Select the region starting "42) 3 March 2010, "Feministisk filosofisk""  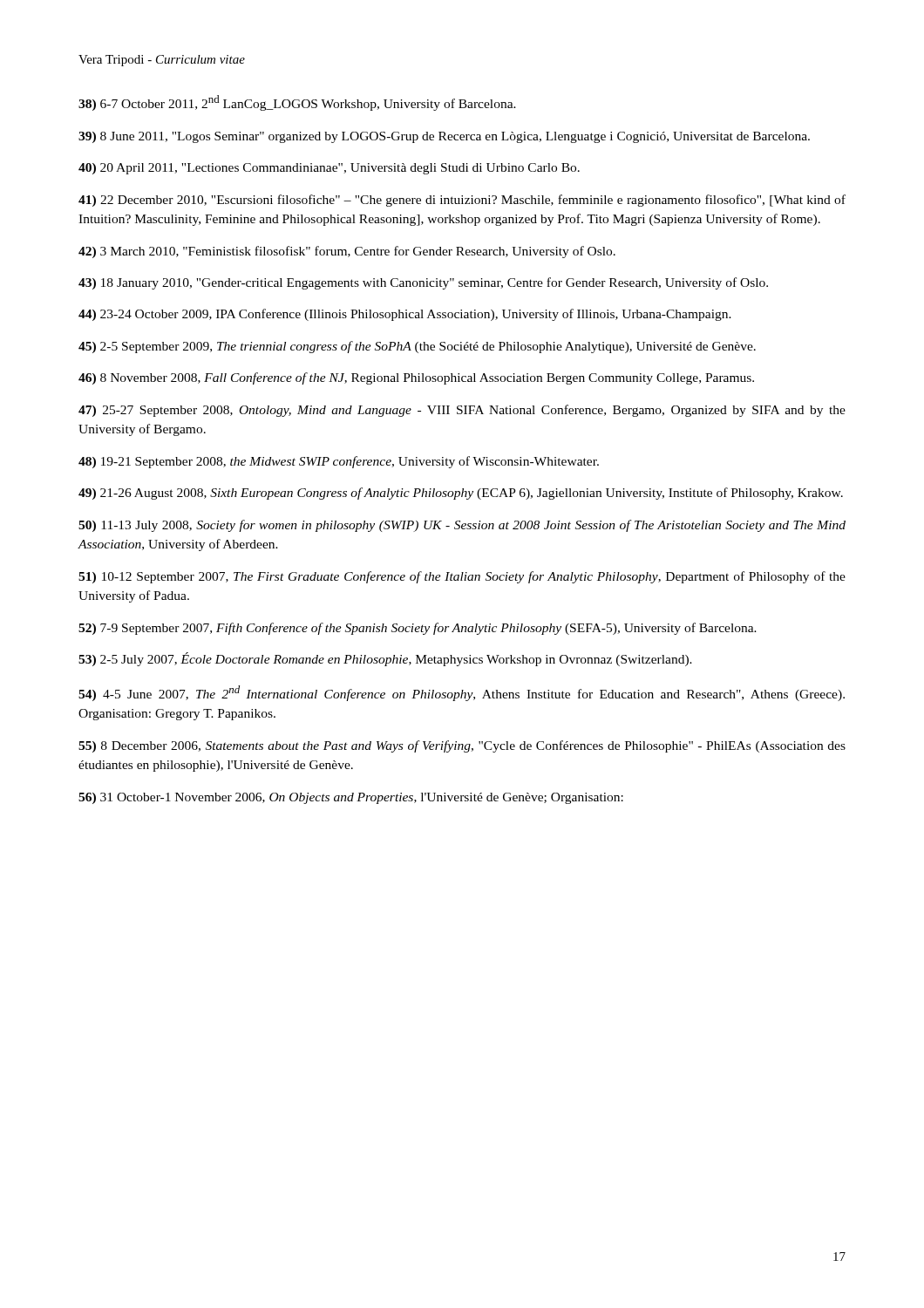tap(347, 250)
